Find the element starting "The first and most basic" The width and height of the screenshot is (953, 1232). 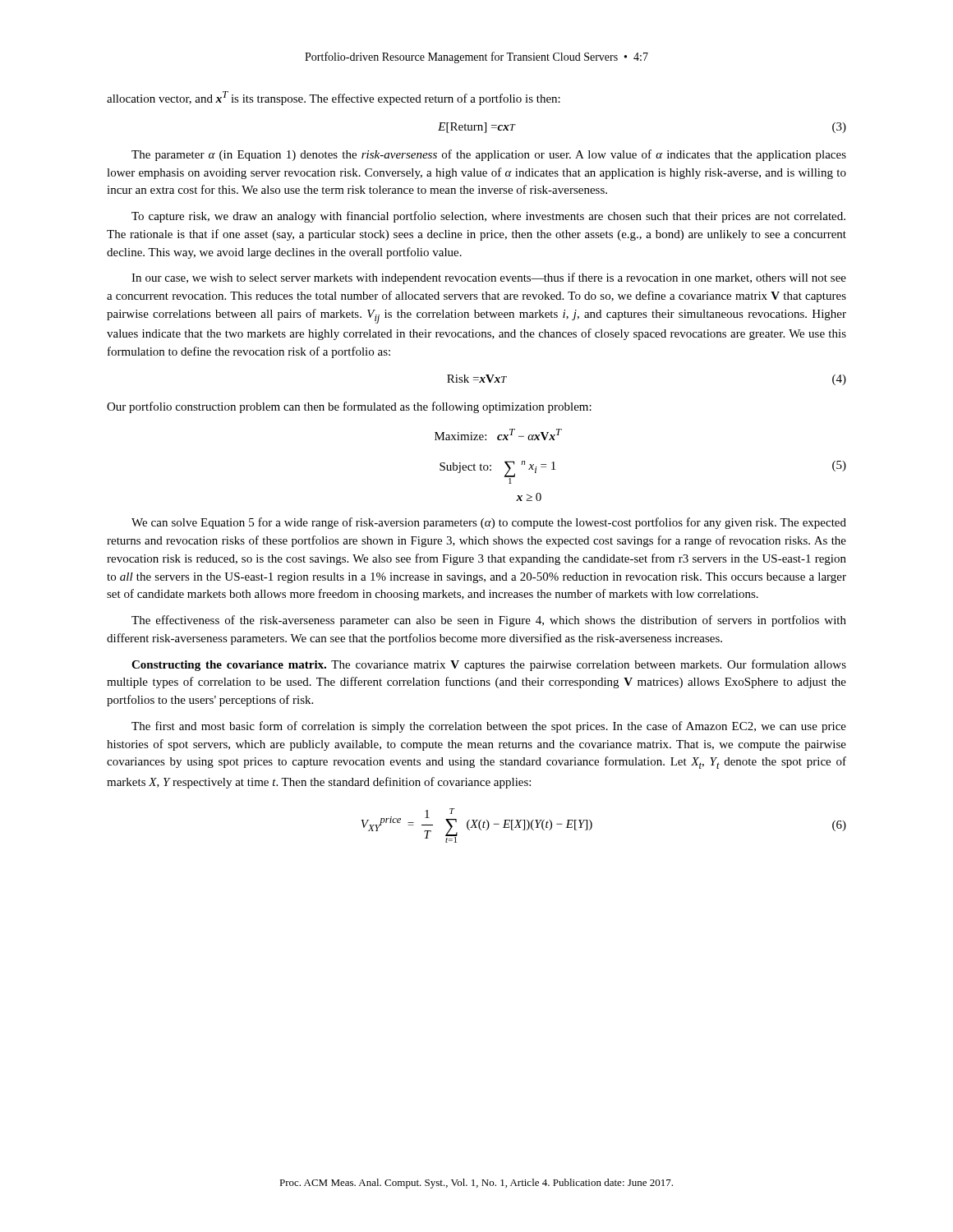tap(476, 754)
